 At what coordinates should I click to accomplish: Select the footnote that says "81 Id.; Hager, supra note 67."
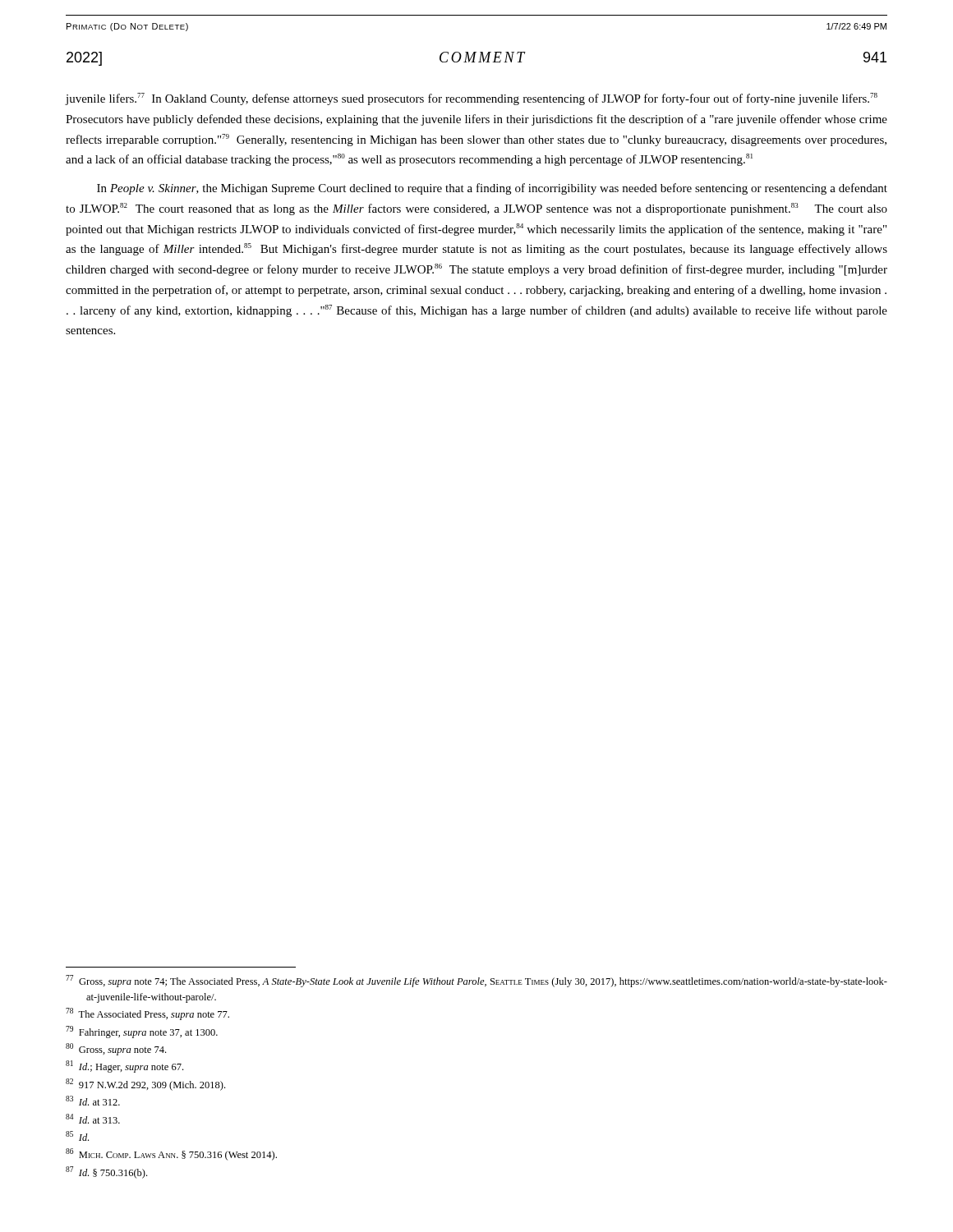[125, 1066]
